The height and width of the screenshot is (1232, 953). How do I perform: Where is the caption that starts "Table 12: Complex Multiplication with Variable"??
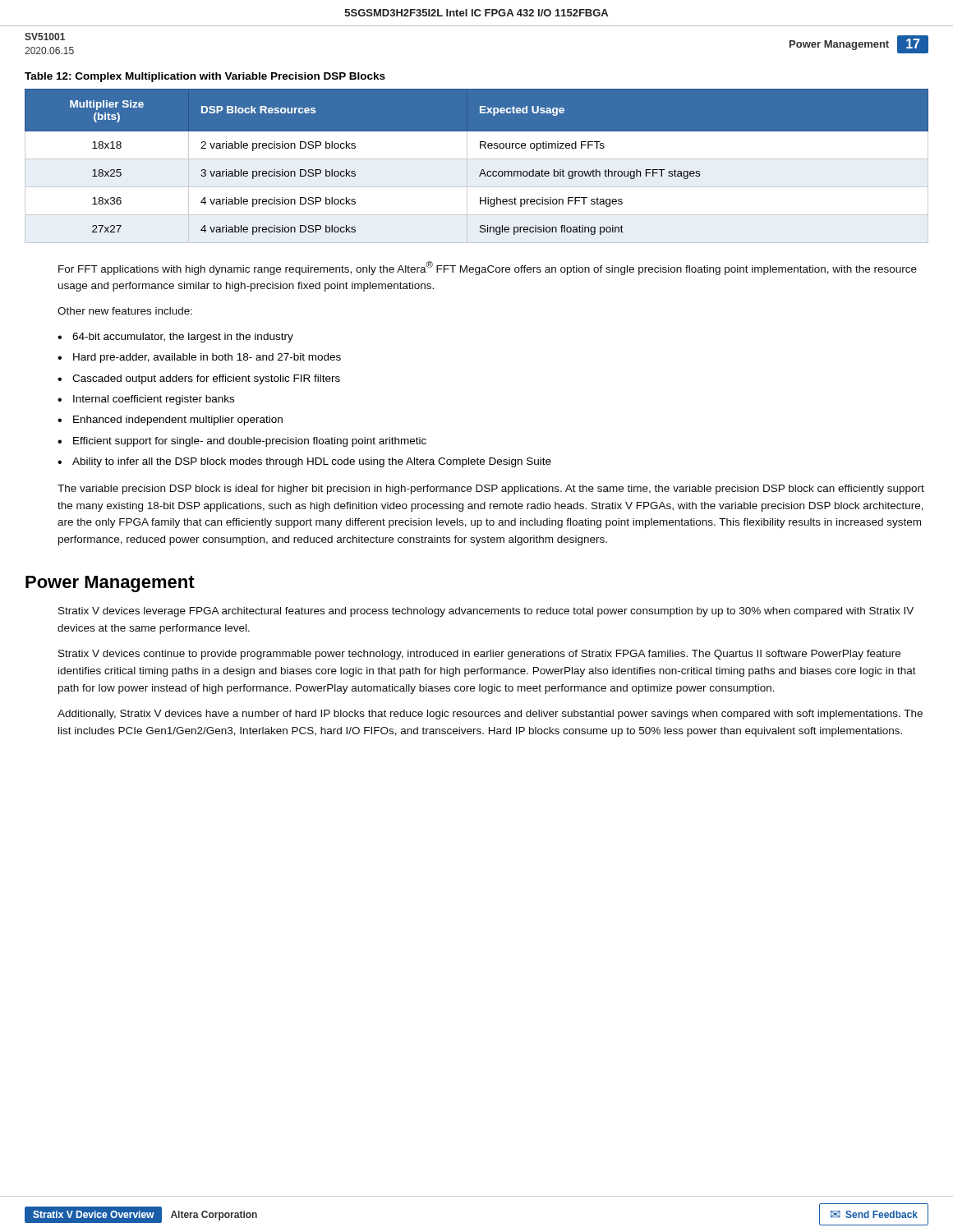point(205,76)
